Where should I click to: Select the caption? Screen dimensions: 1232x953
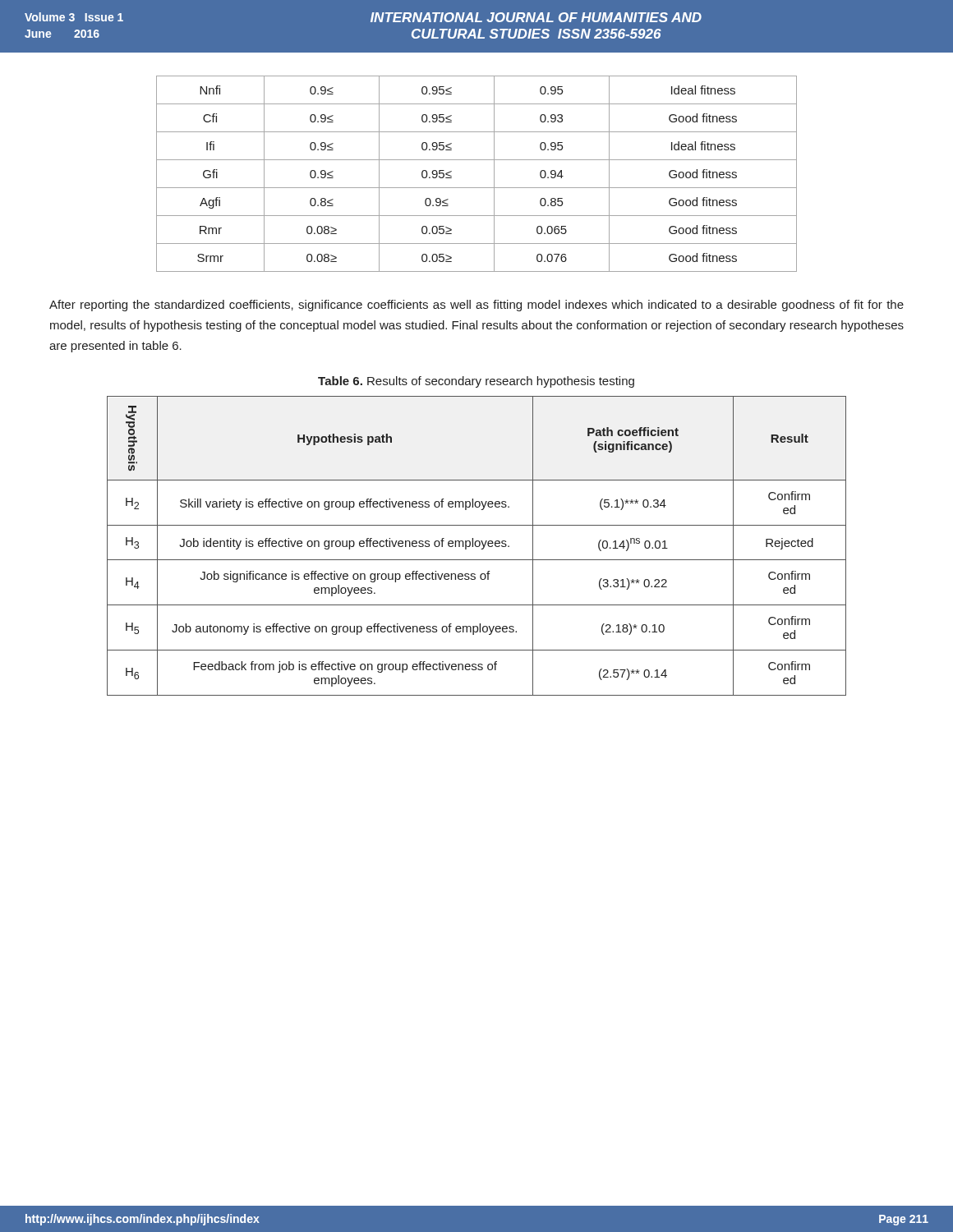click(476, 381)
